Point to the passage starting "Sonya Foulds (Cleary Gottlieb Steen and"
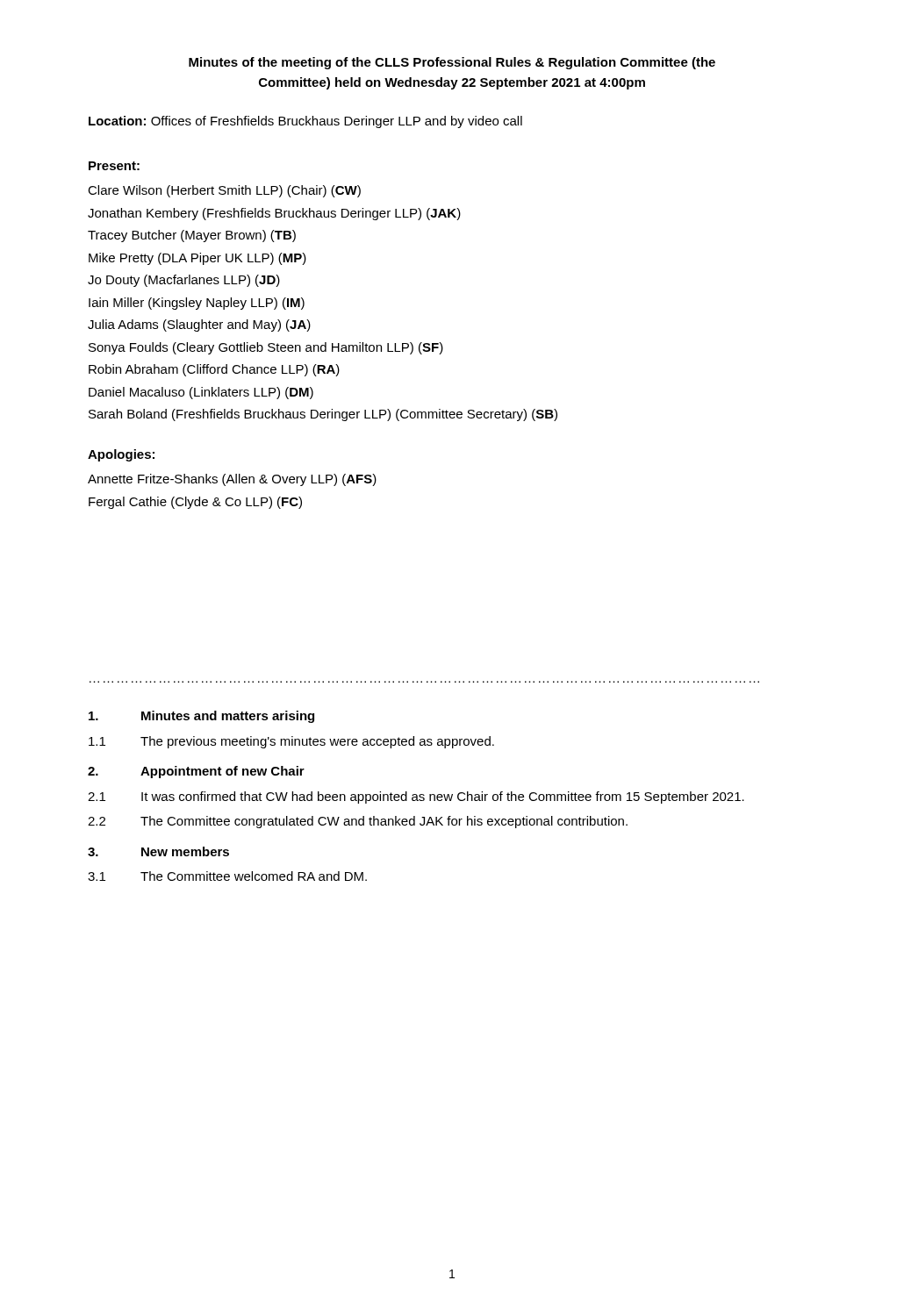 click(266, 347)
